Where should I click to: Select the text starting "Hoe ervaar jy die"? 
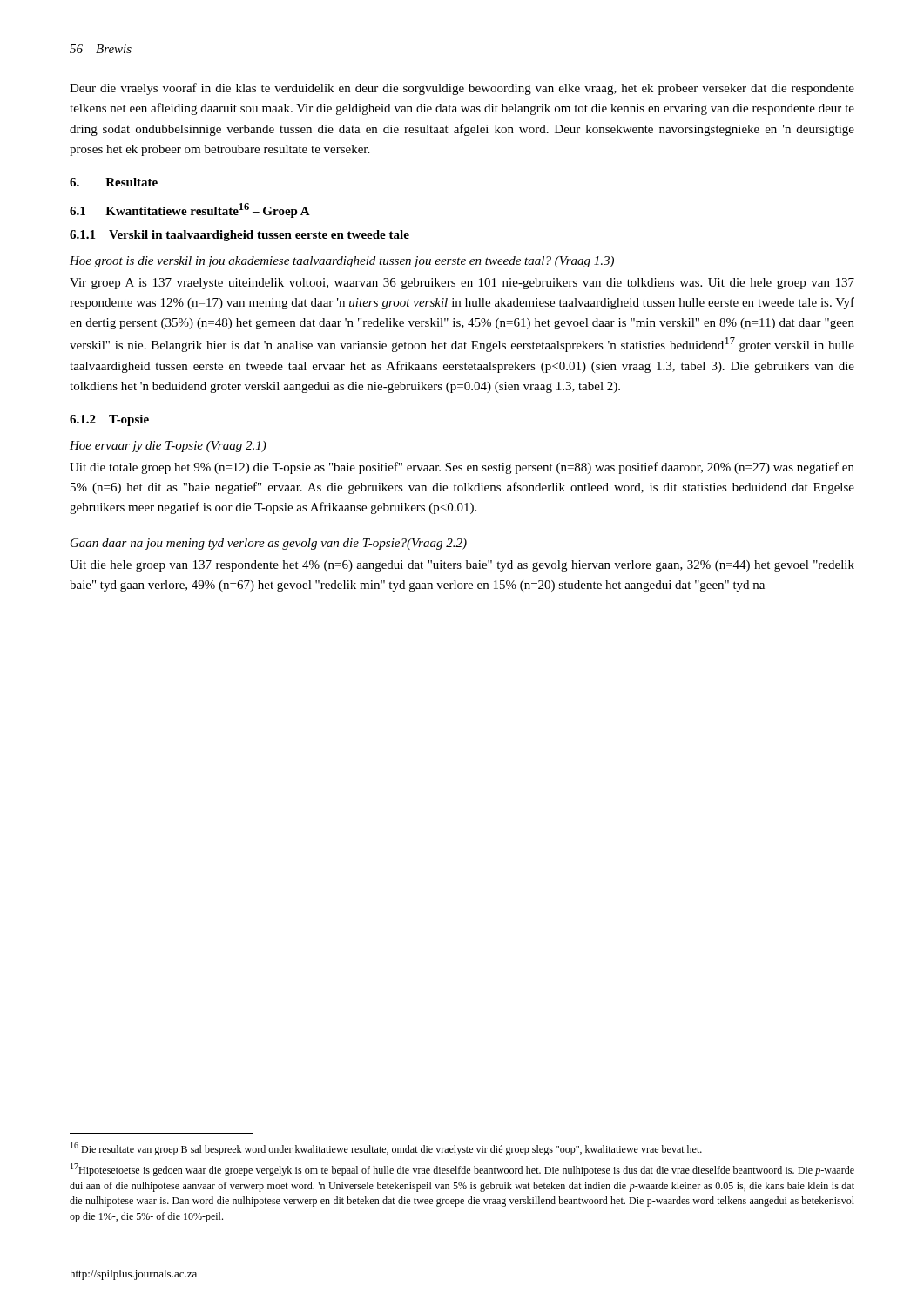click(168, 445)
